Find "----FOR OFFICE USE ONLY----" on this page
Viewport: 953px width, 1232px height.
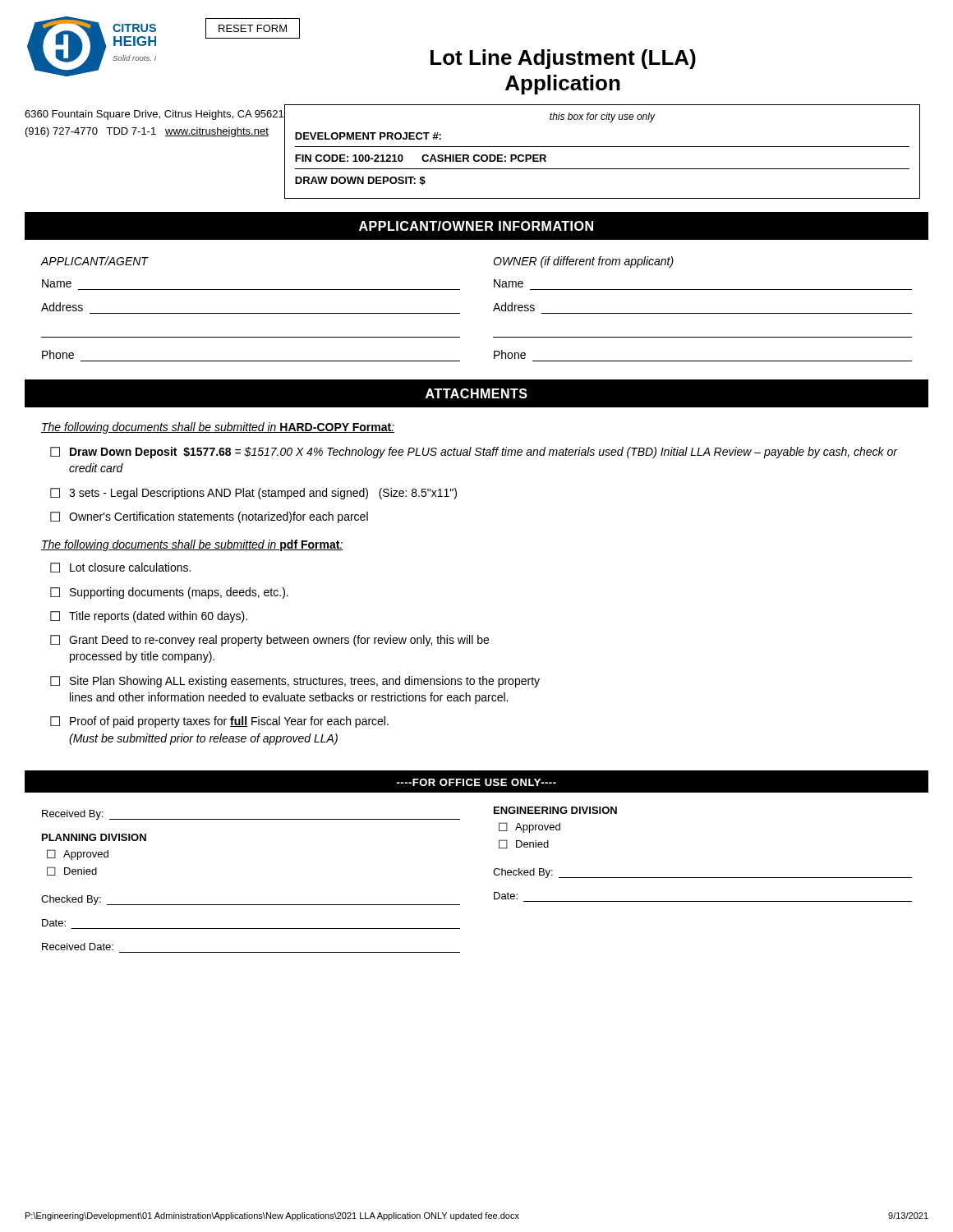[x=476, y=782]
